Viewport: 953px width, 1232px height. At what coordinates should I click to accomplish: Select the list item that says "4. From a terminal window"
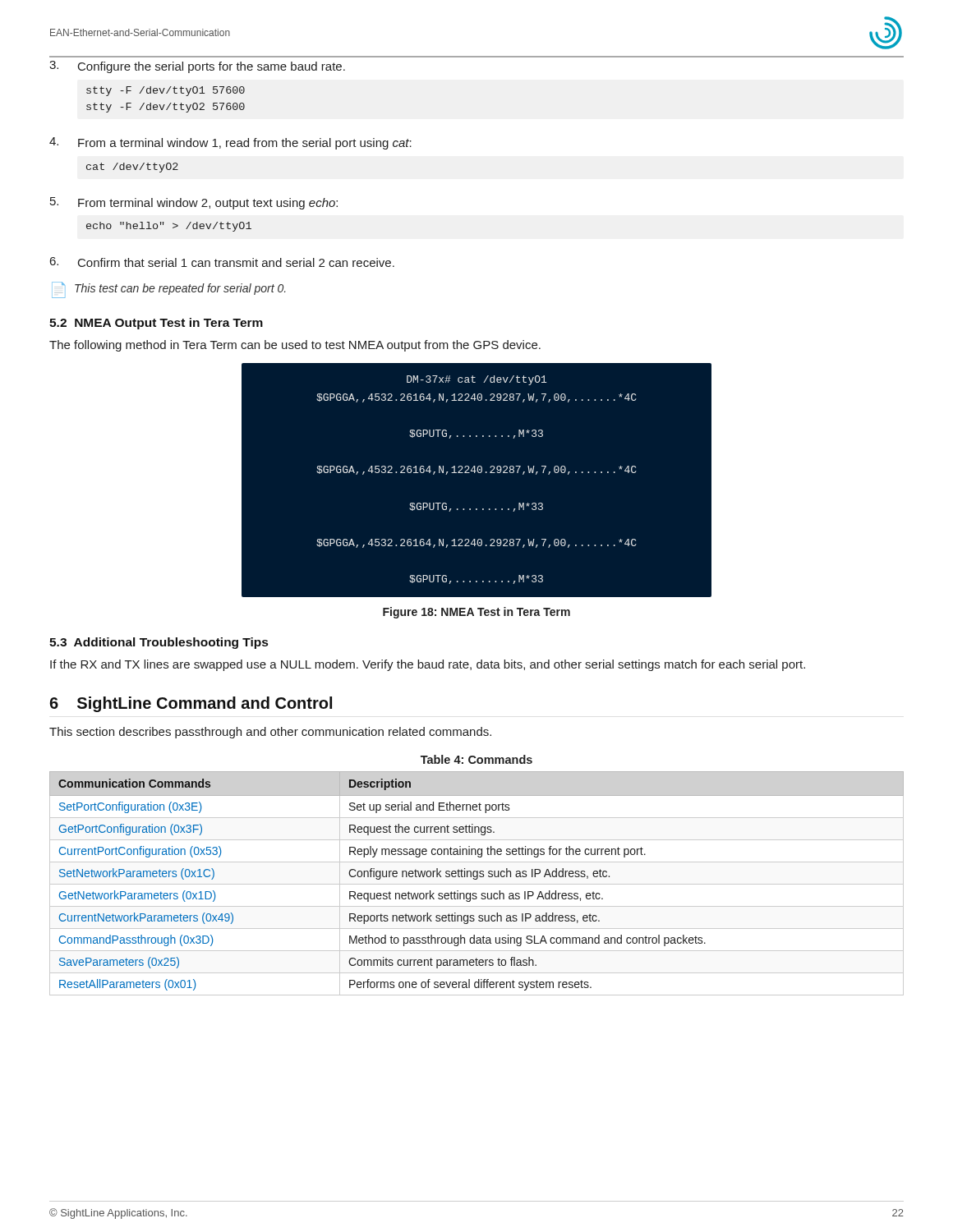(x=230, y=143)
